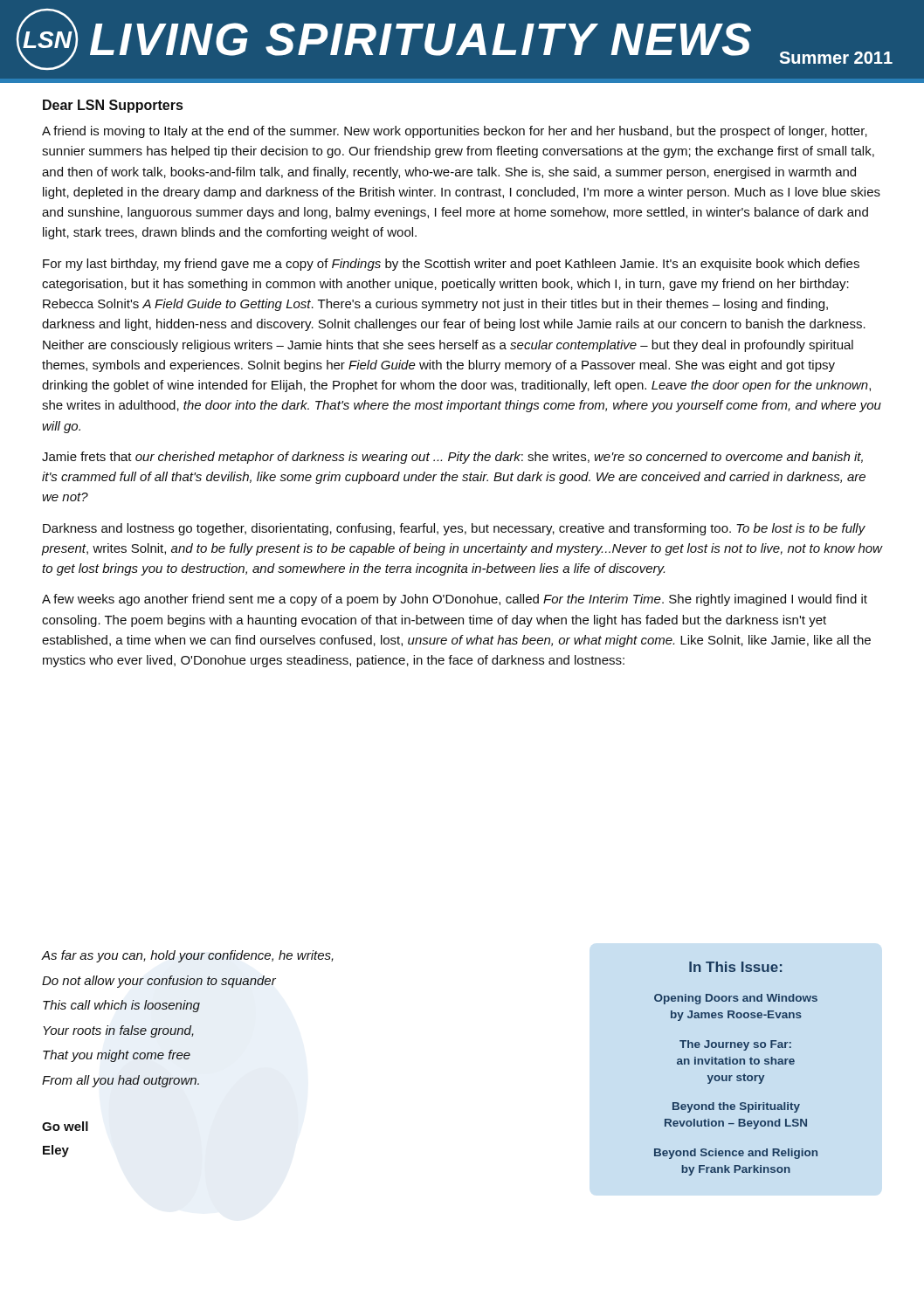Navigate to the region starting "Do not allow your confusion to"

pyautogui.click(x=159, y=980)
